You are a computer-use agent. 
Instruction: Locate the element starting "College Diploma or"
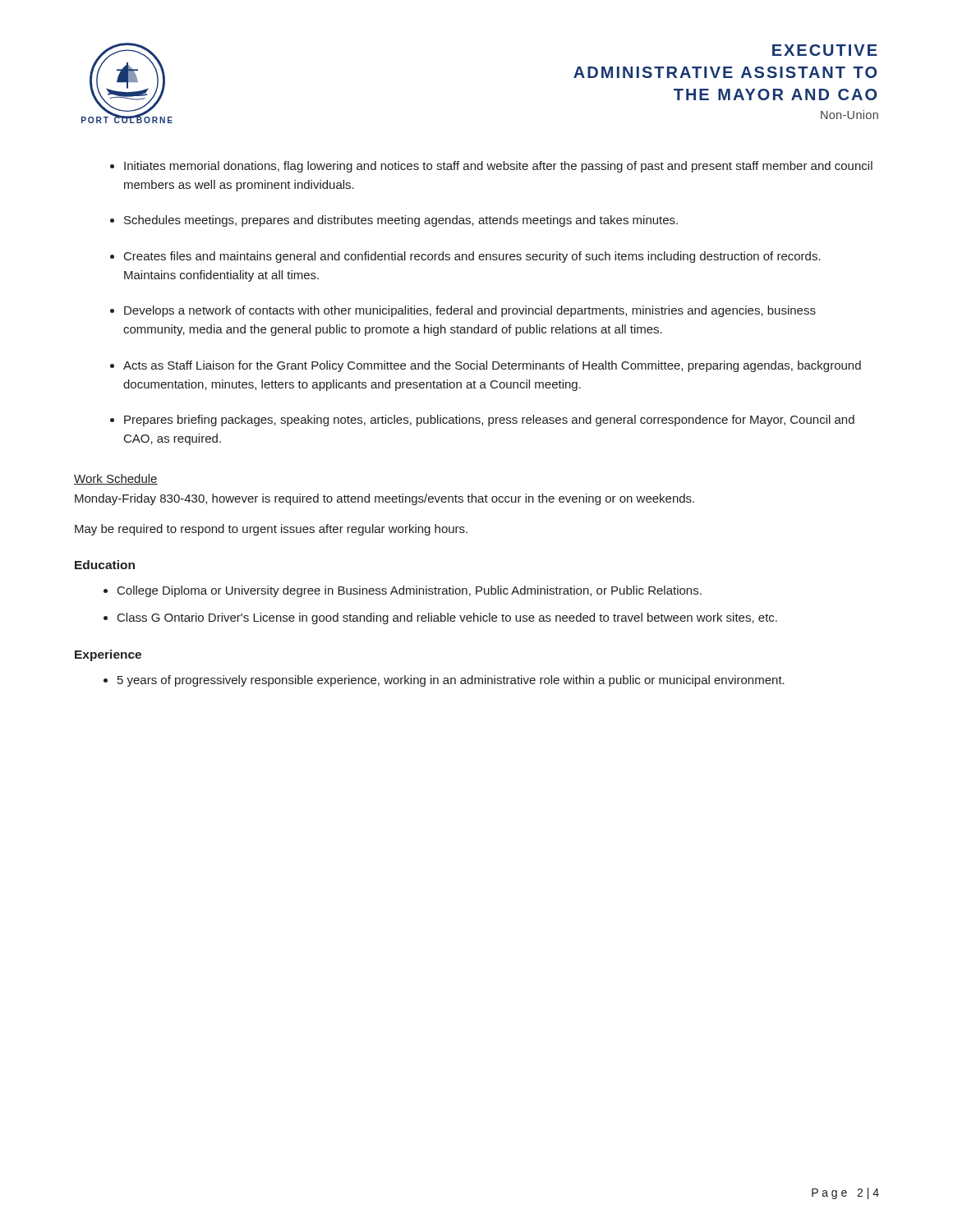pyautogui.click(x=409, y=590)
